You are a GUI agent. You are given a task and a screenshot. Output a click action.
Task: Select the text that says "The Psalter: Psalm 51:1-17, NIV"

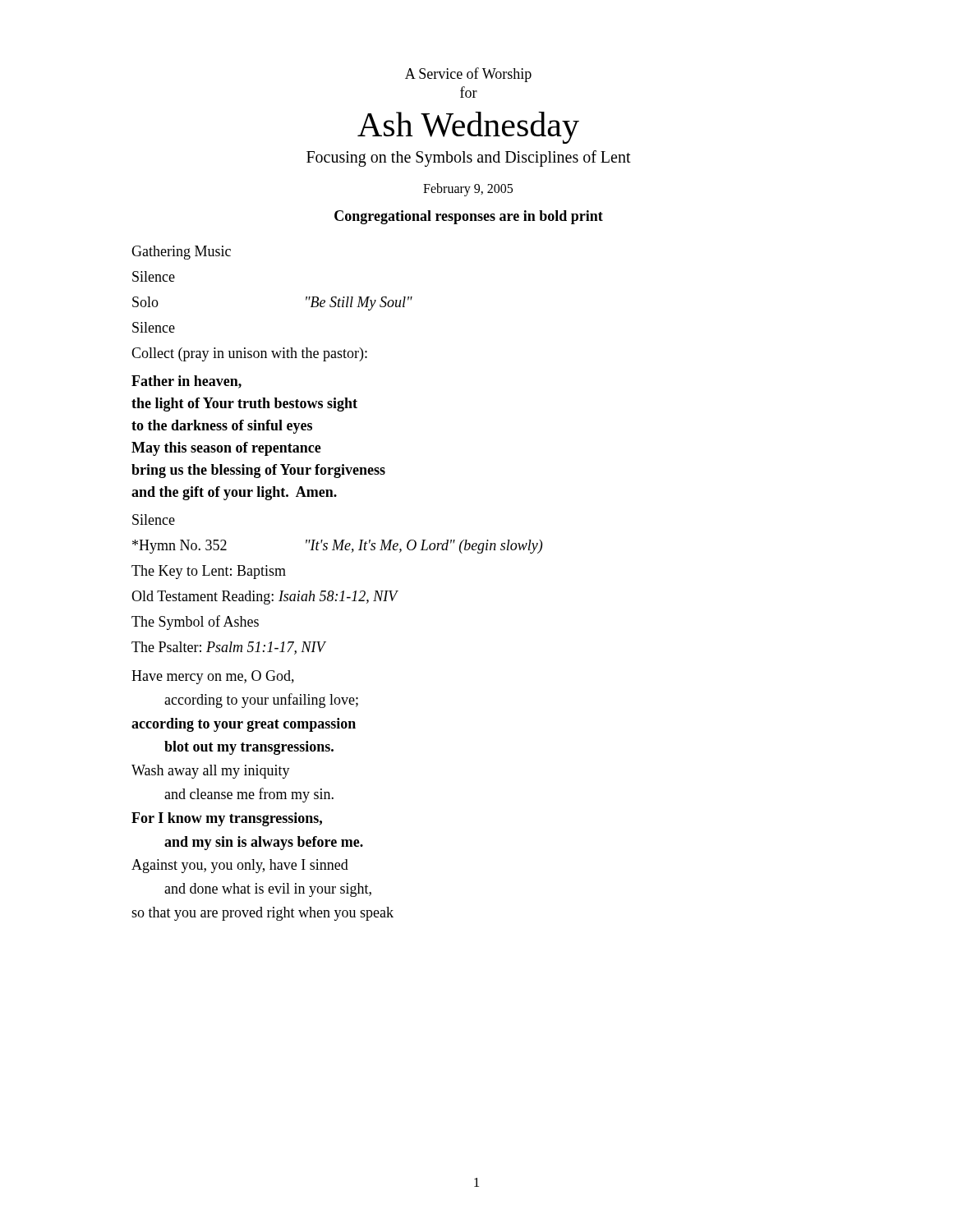click(x=228, y=647)
